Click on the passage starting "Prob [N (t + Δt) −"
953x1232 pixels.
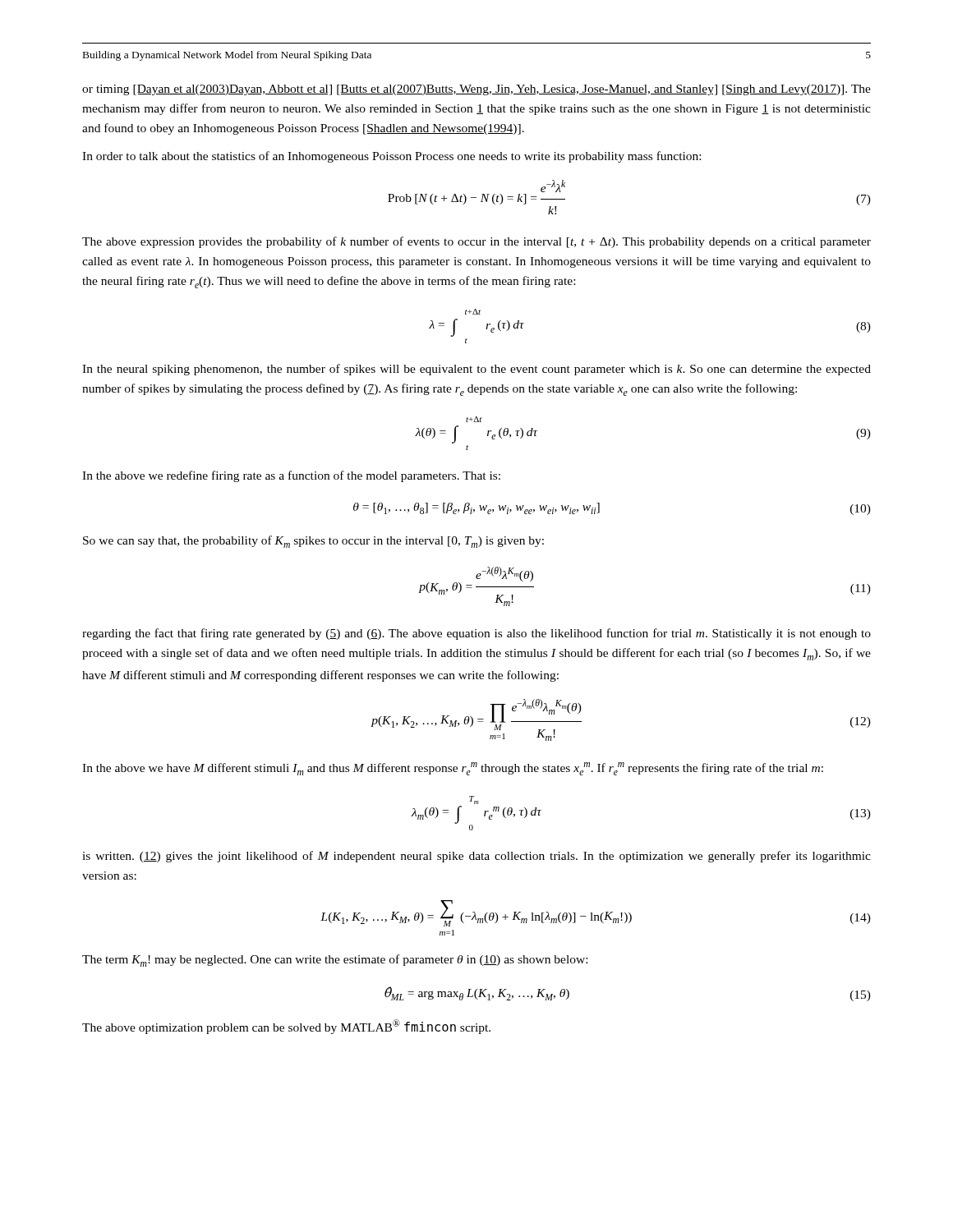pos(553,186)
